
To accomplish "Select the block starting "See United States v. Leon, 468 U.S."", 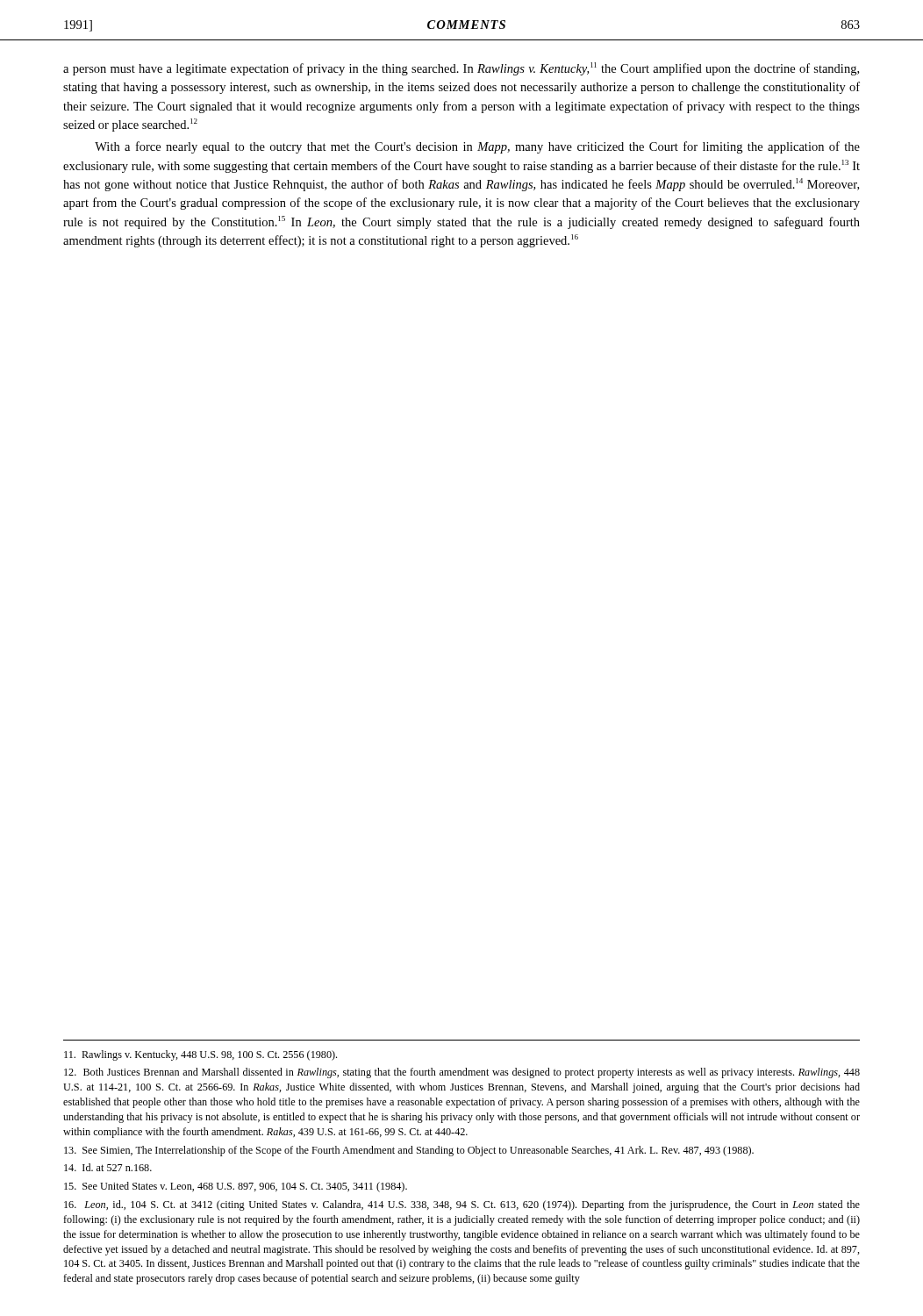I will click(236, 1187).
